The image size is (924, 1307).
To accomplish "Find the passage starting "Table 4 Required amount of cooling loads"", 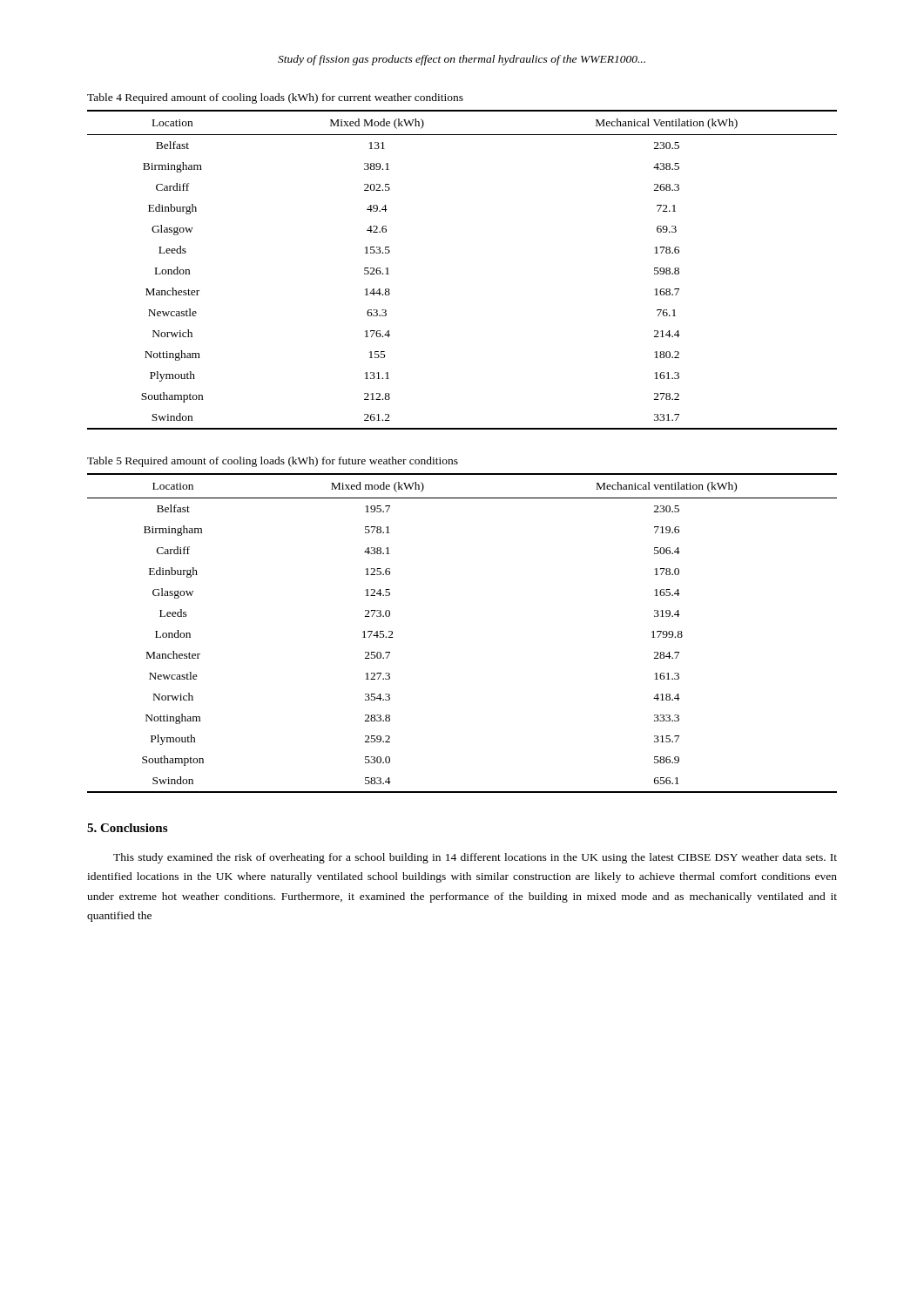I will [x=275, y=97].
